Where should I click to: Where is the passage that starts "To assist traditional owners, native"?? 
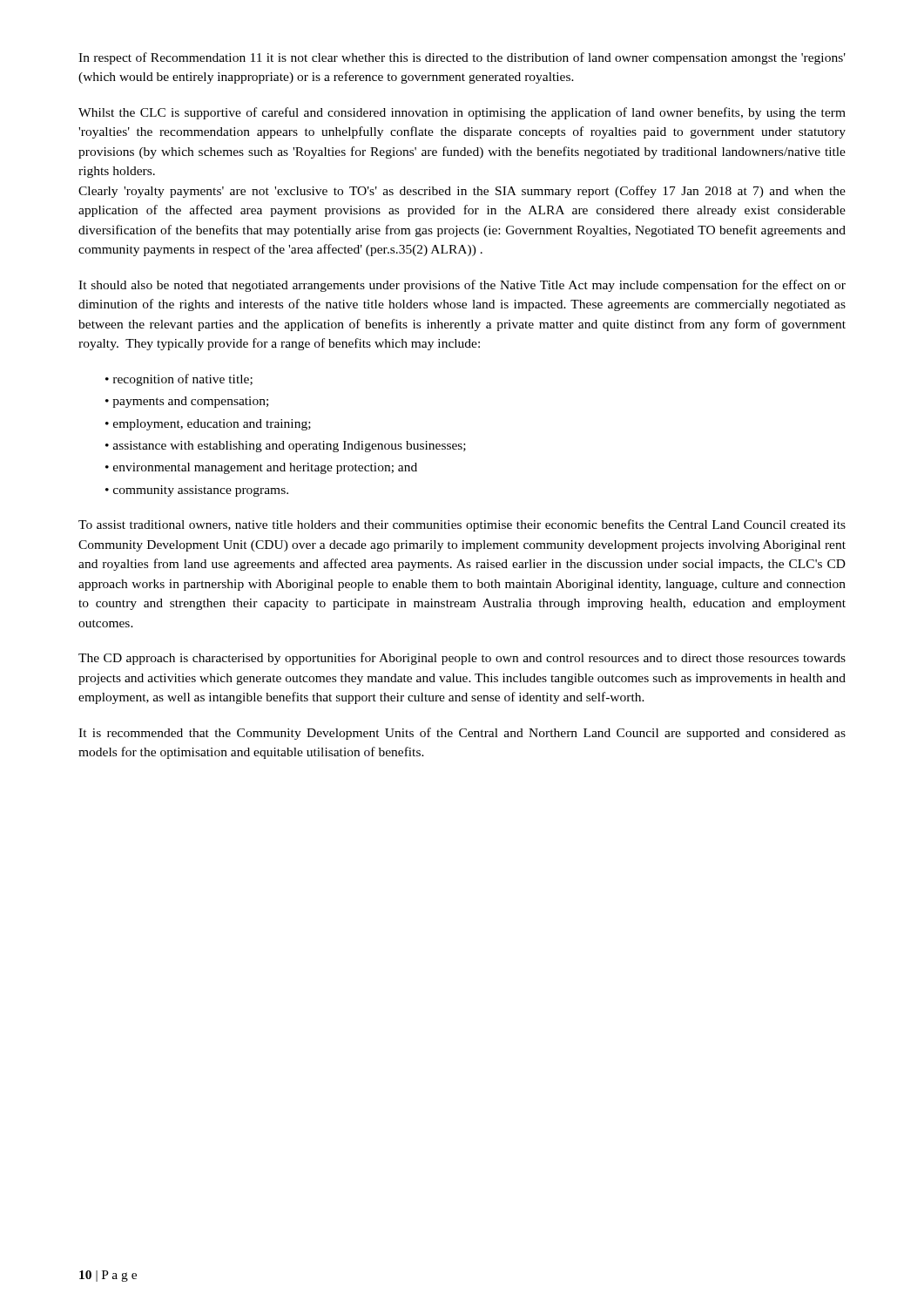(462, 573)
